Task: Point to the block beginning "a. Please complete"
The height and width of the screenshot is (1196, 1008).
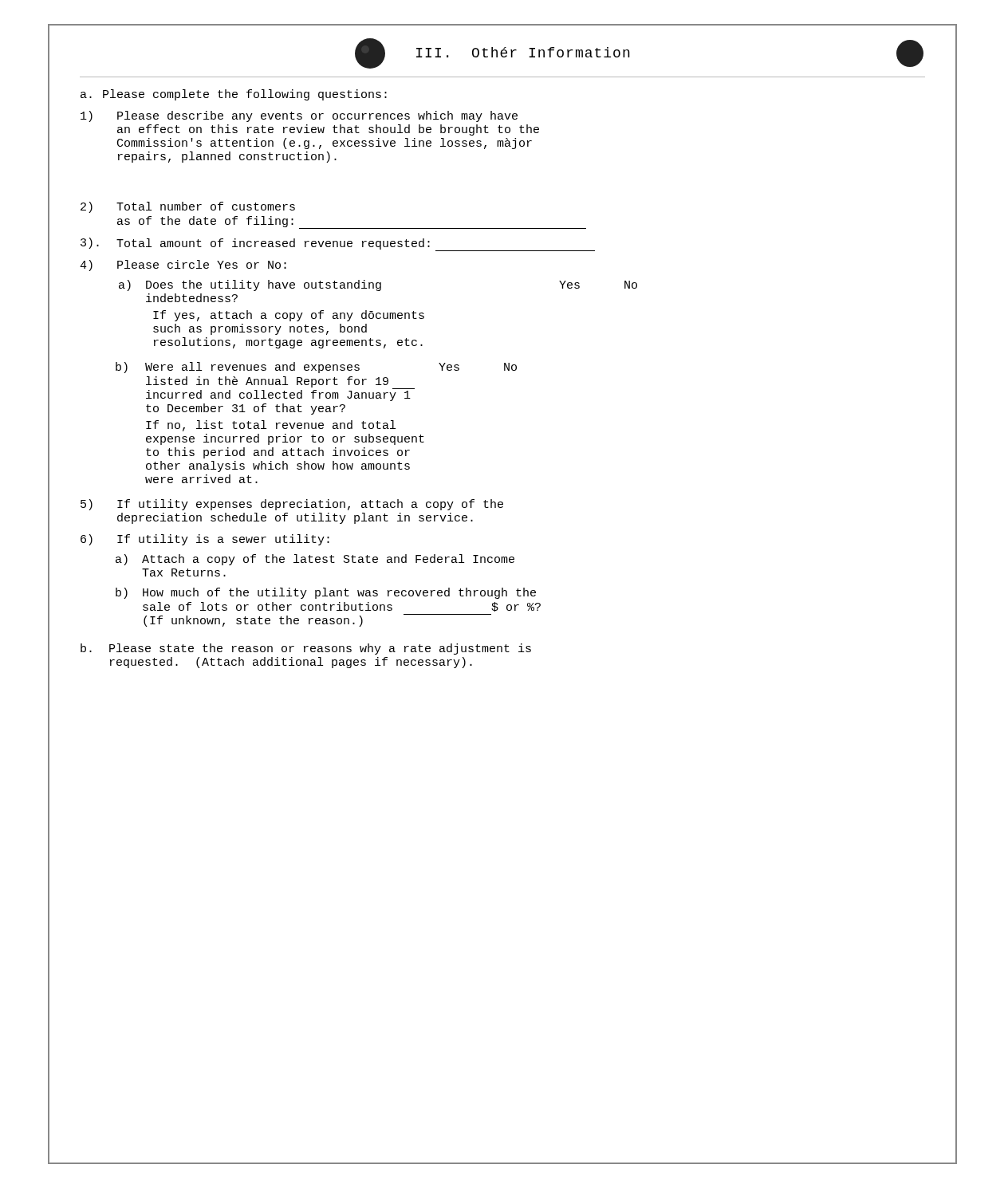Action: (x=234, y=95)
